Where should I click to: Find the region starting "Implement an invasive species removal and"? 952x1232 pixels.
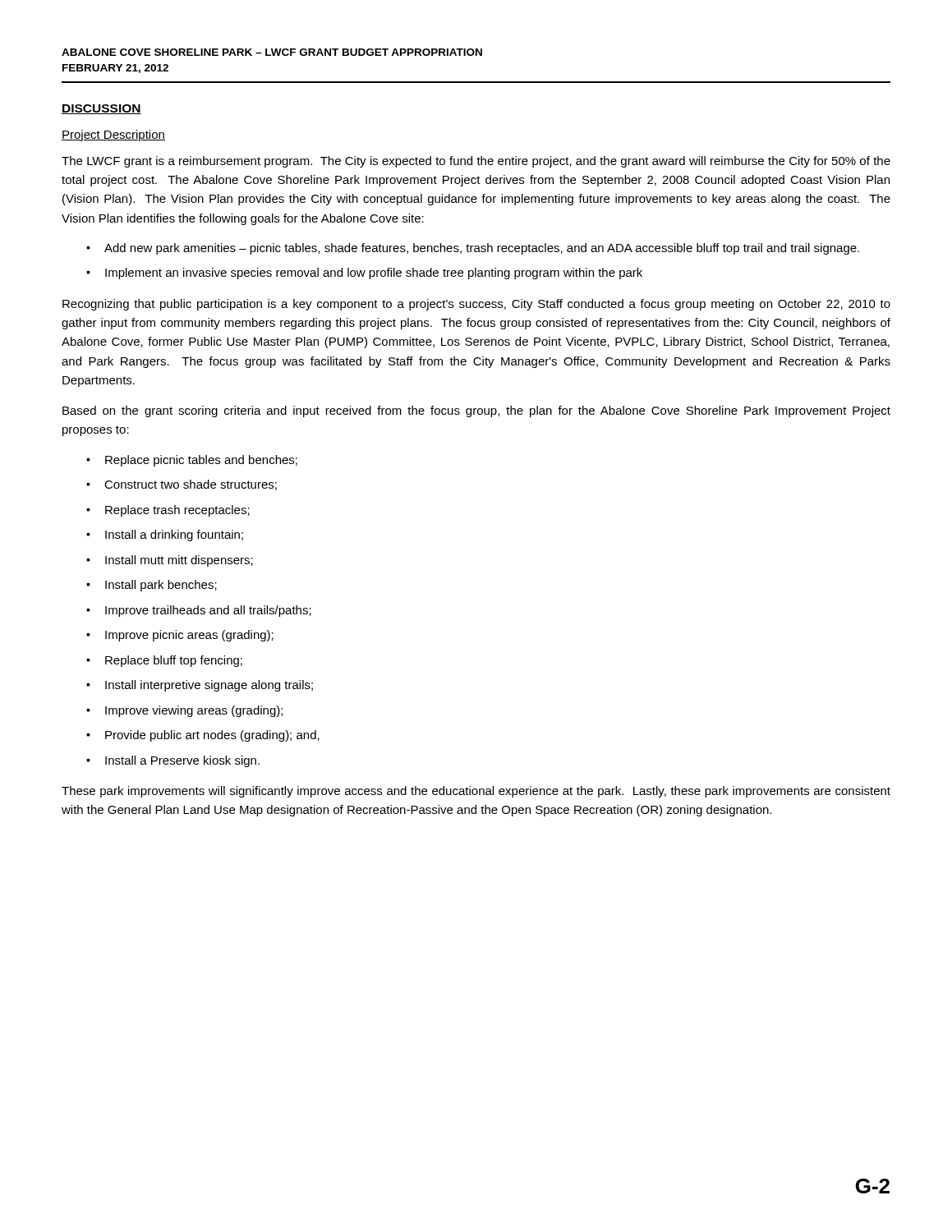(373, 273)
